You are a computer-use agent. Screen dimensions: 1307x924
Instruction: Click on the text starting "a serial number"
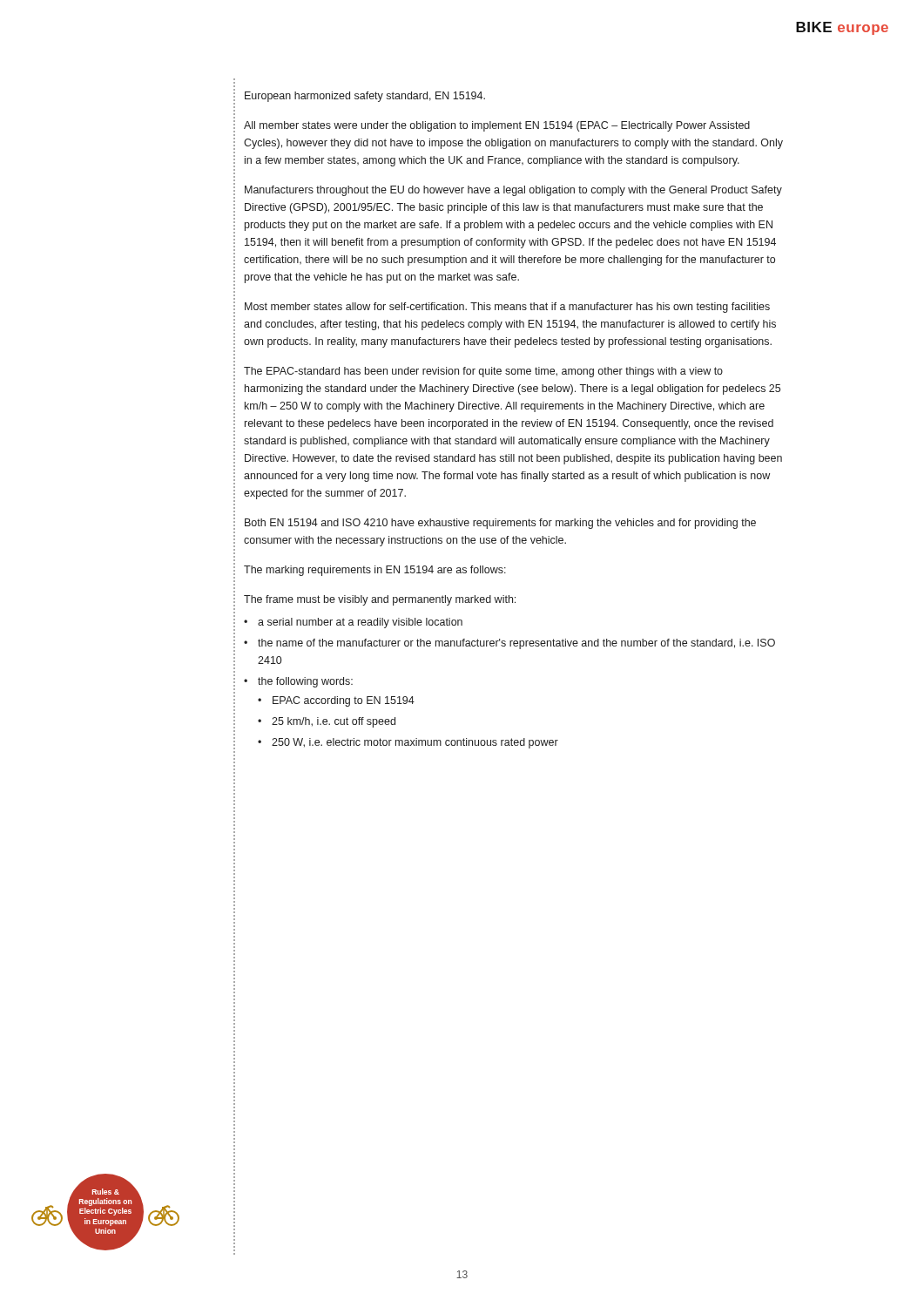click(360, 622)
